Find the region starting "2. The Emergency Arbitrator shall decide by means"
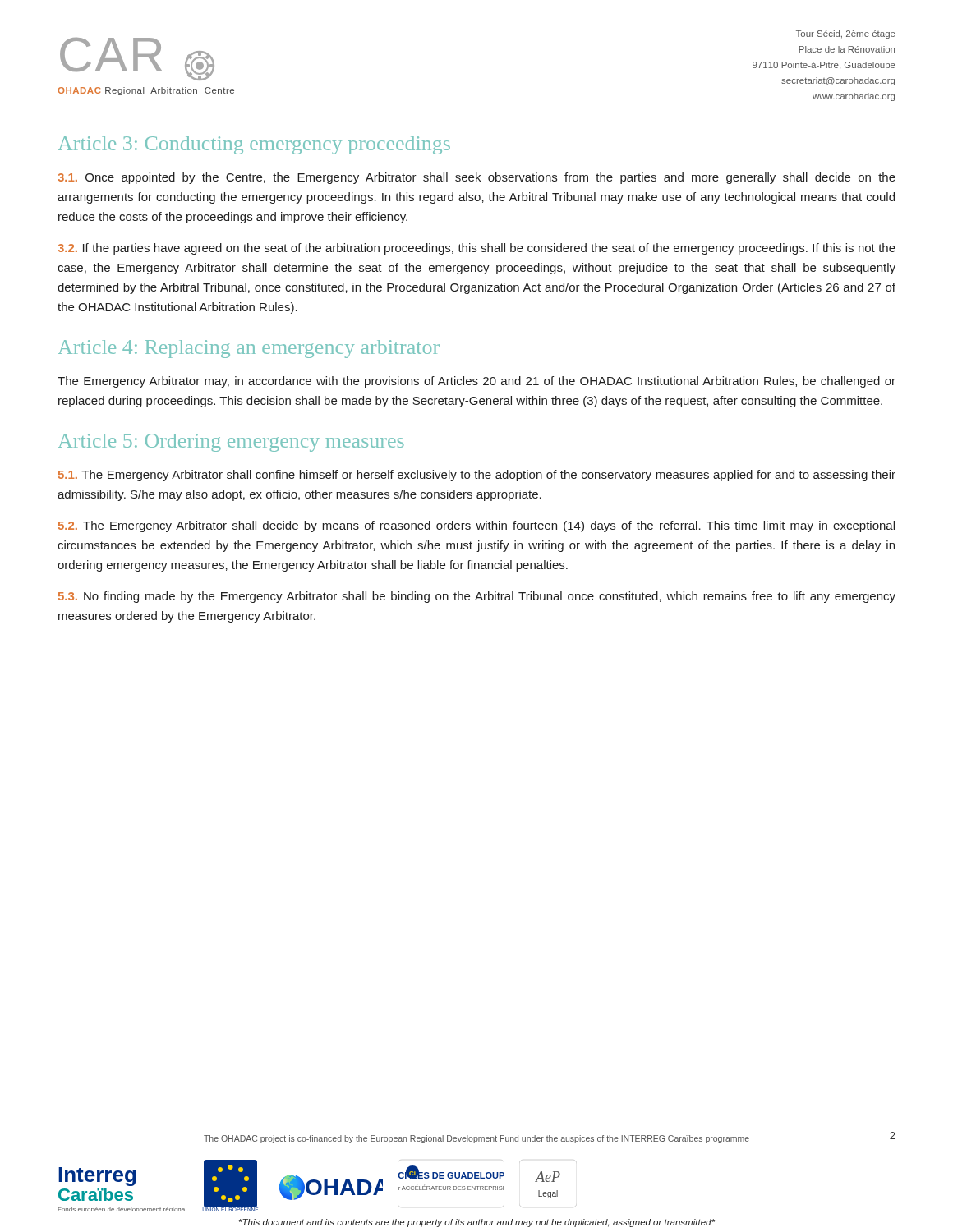Screen dimensions: 1232x953 [x=476, y=545]
